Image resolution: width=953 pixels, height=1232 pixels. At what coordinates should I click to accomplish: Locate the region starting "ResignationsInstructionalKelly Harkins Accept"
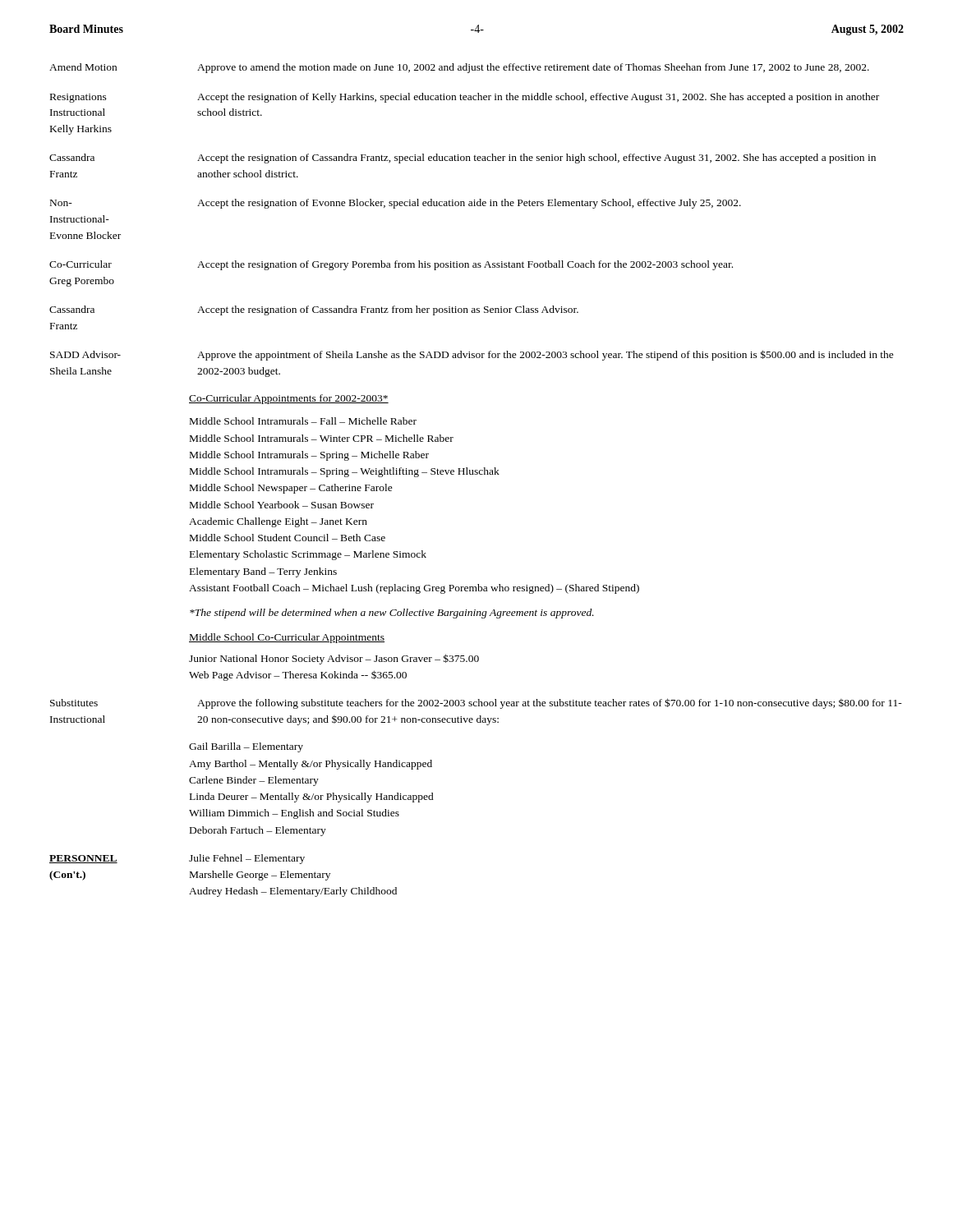[x=465, y=98]
